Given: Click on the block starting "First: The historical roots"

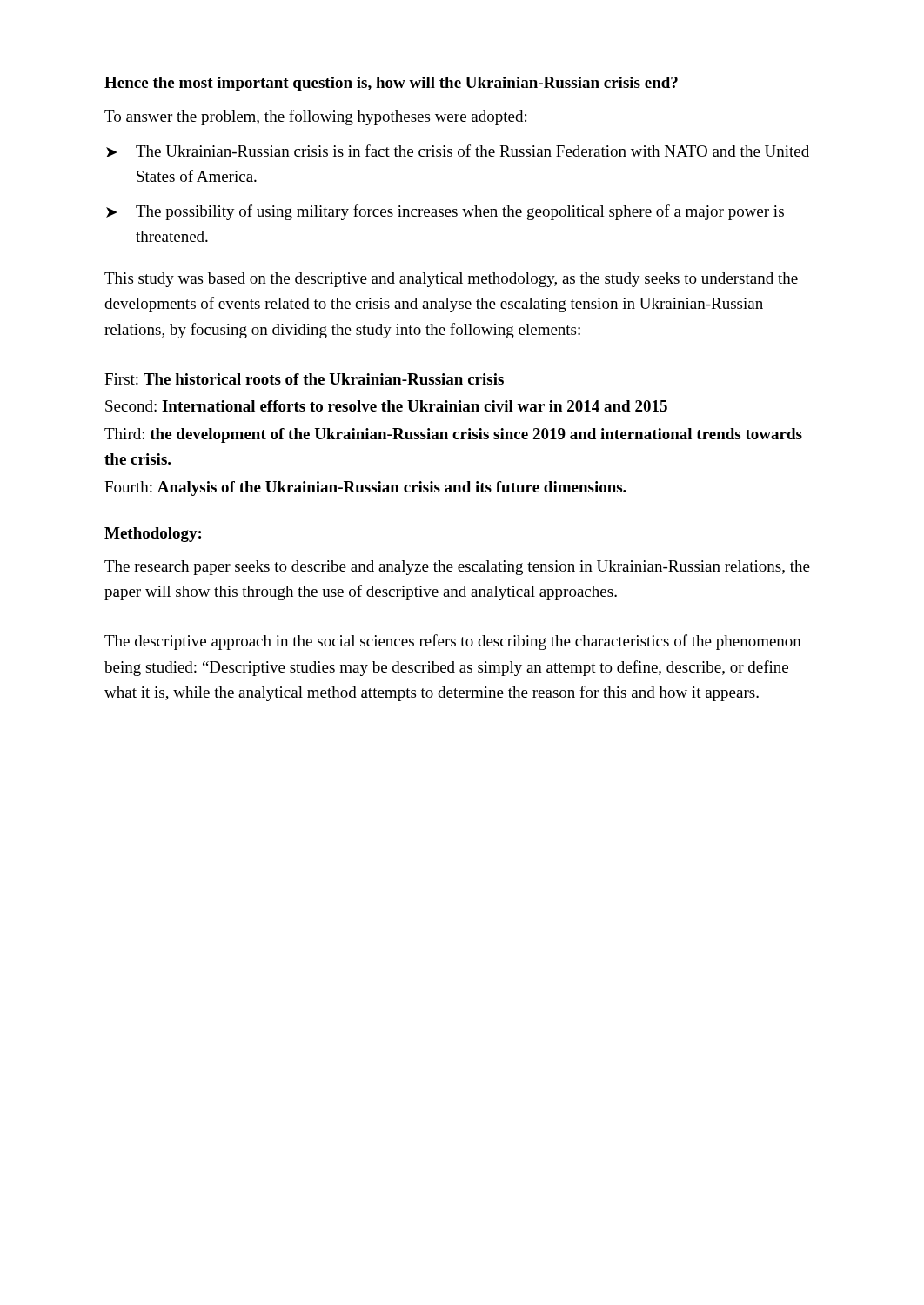Looking at the screenshot, I should [x=462, y=433].
